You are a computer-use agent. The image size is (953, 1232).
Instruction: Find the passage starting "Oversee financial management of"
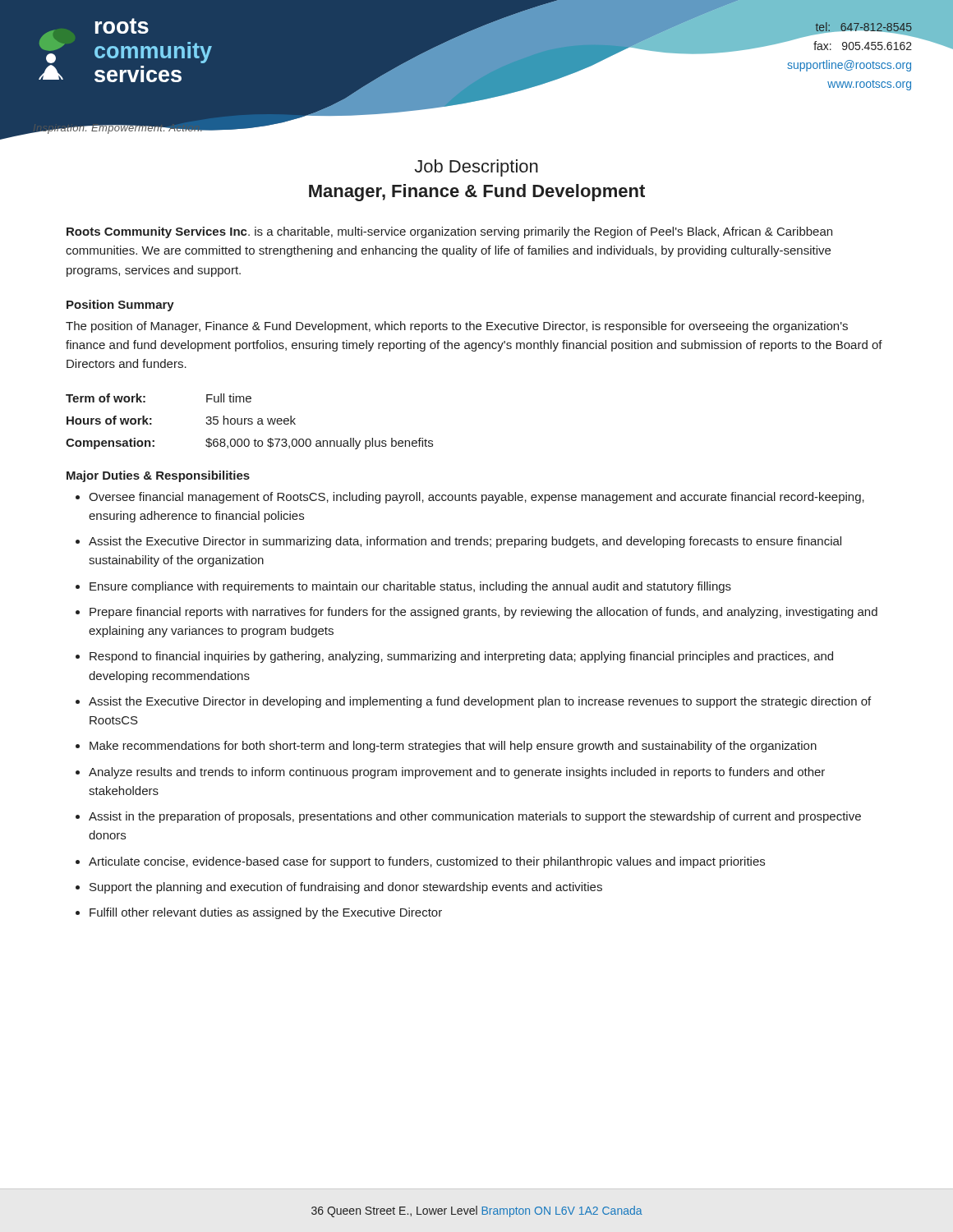(477, 506)
